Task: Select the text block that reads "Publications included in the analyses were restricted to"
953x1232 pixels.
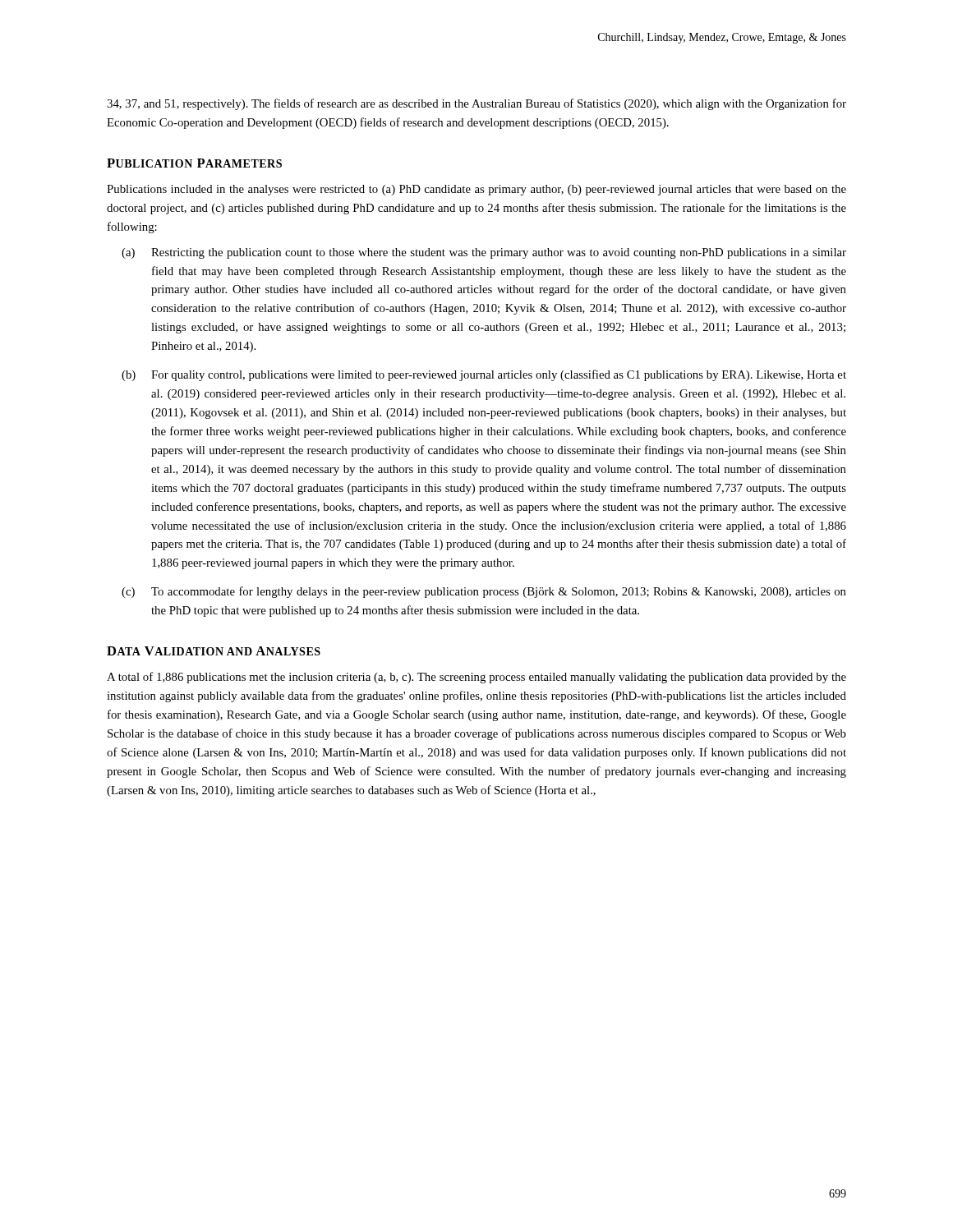Action: pyautogui.click(x=476, y=208)
